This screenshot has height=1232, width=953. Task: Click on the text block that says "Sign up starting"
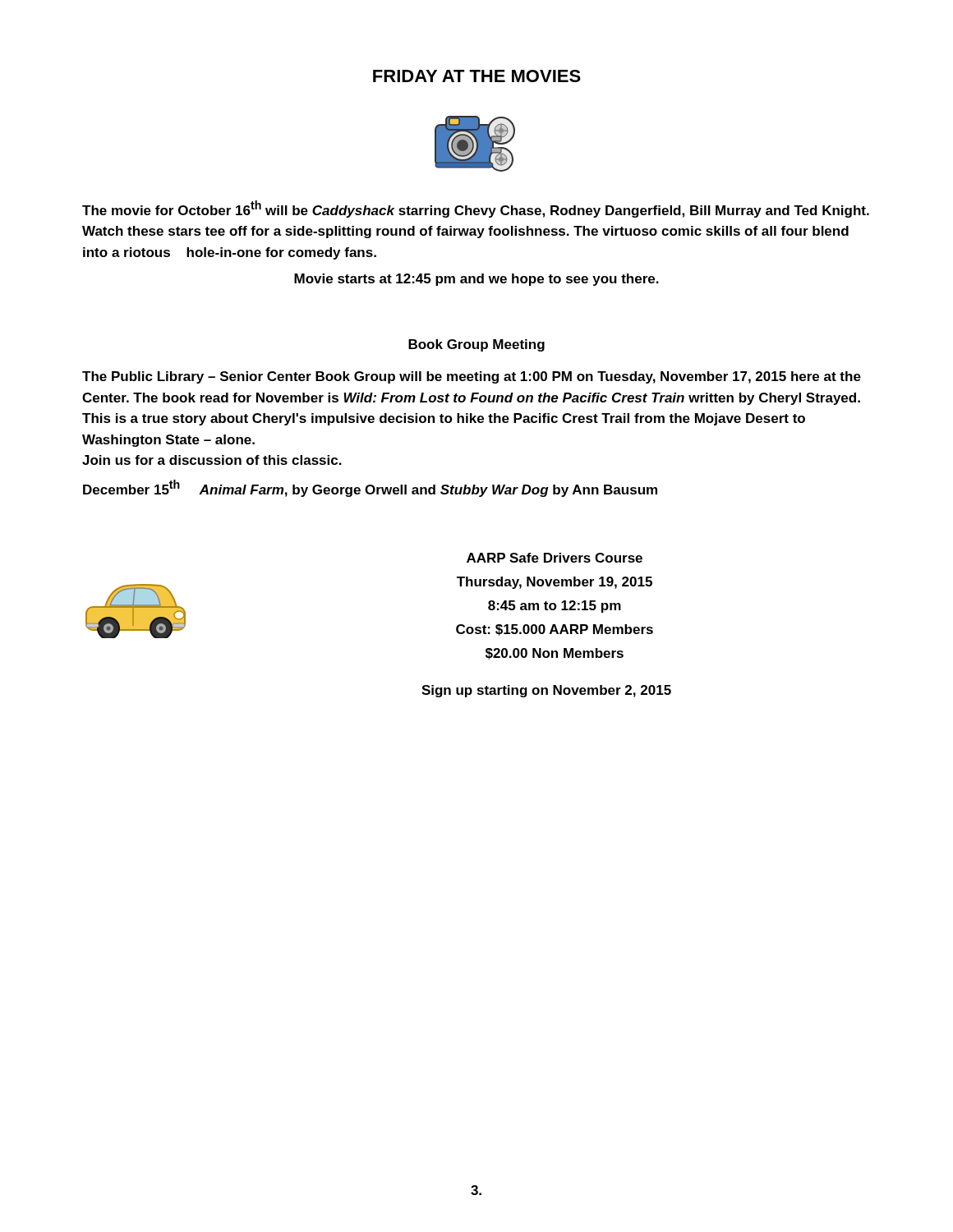(x=546, y=690)
